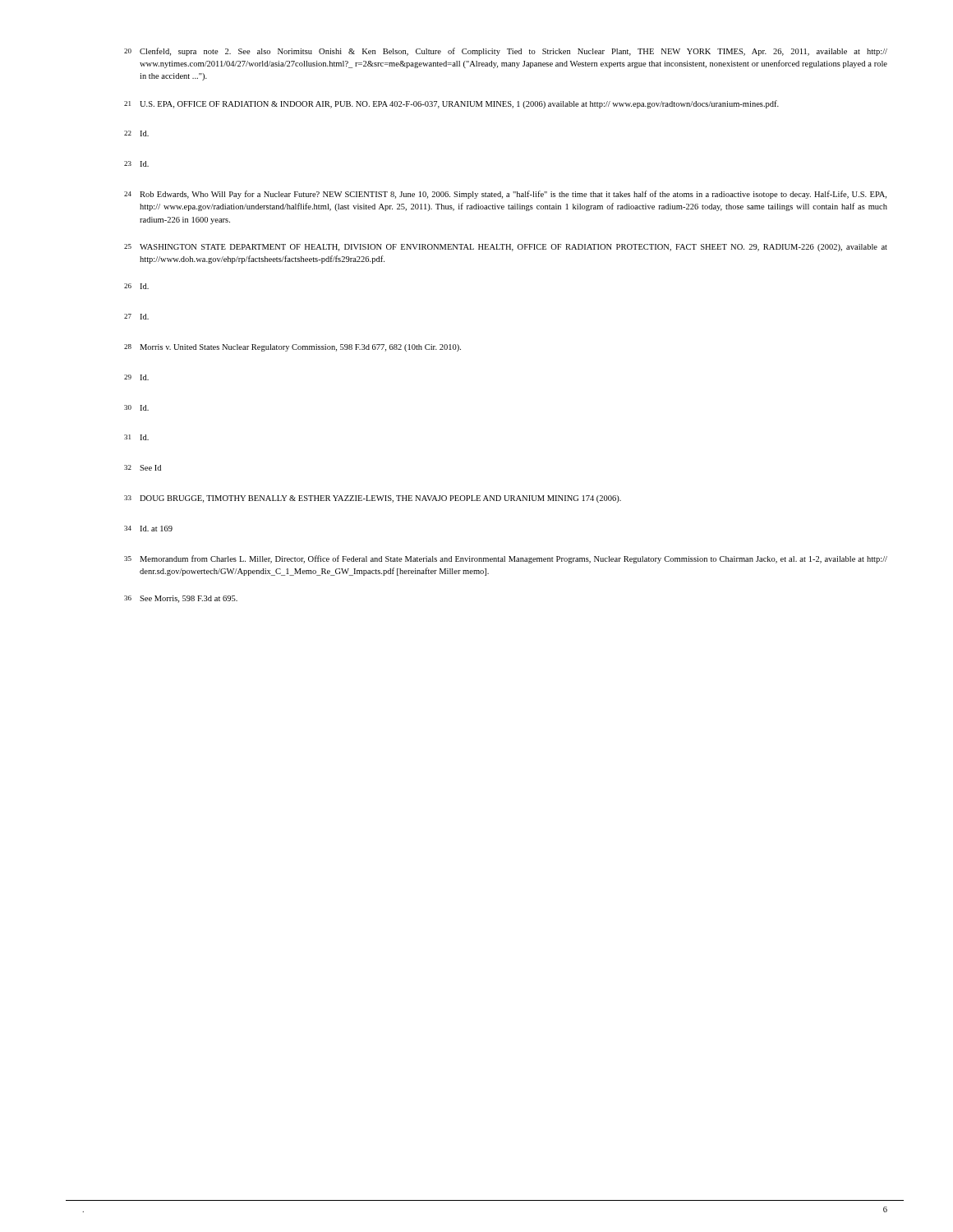Point to the block beginning "28 Morris v. United States"
Image resolution: width=953 pixels, height=1232 pixels.
tap(292, 348)
